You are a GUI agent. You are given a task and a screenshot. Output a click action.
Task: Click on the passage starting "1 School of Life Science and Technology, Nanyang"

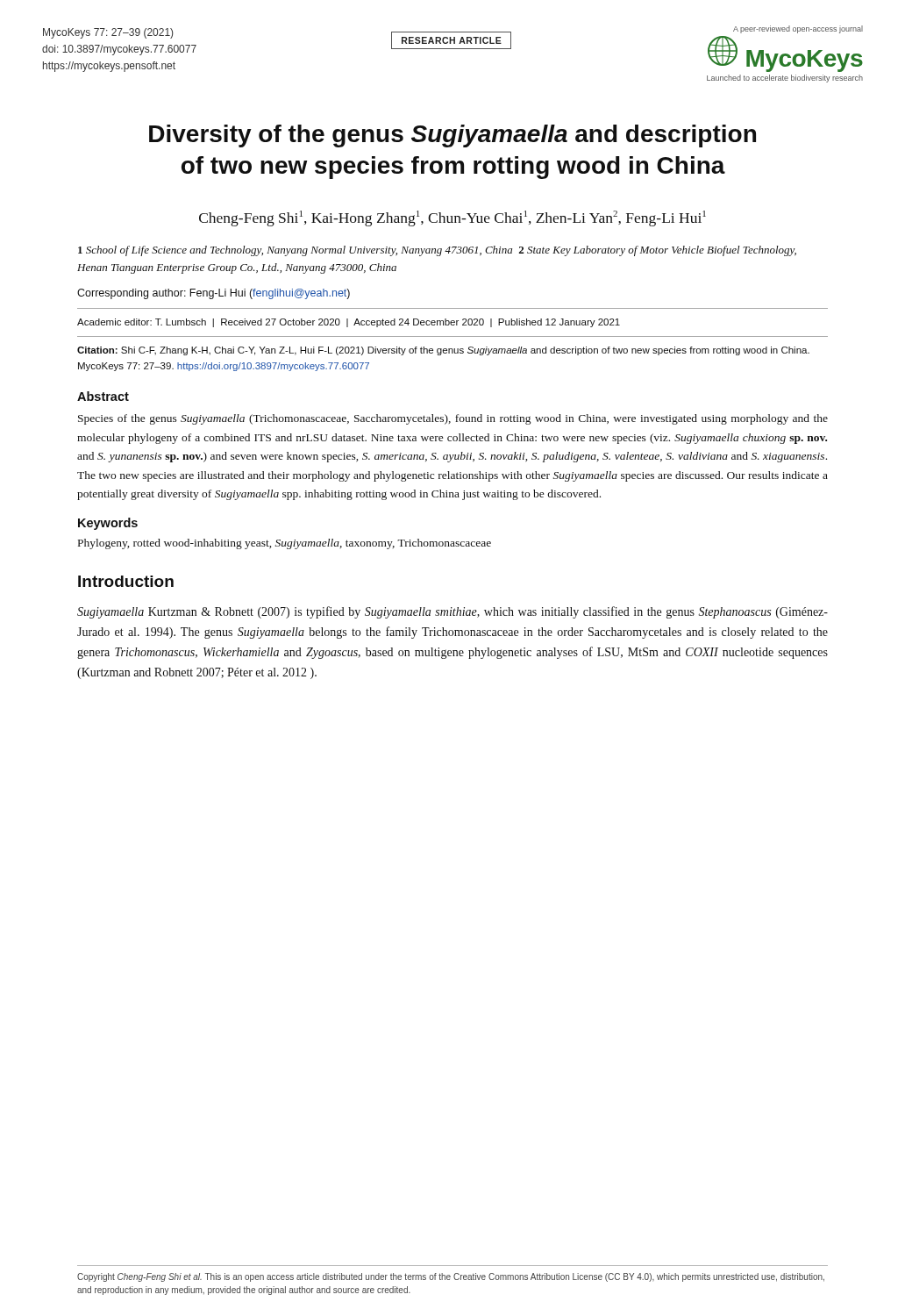437,258
